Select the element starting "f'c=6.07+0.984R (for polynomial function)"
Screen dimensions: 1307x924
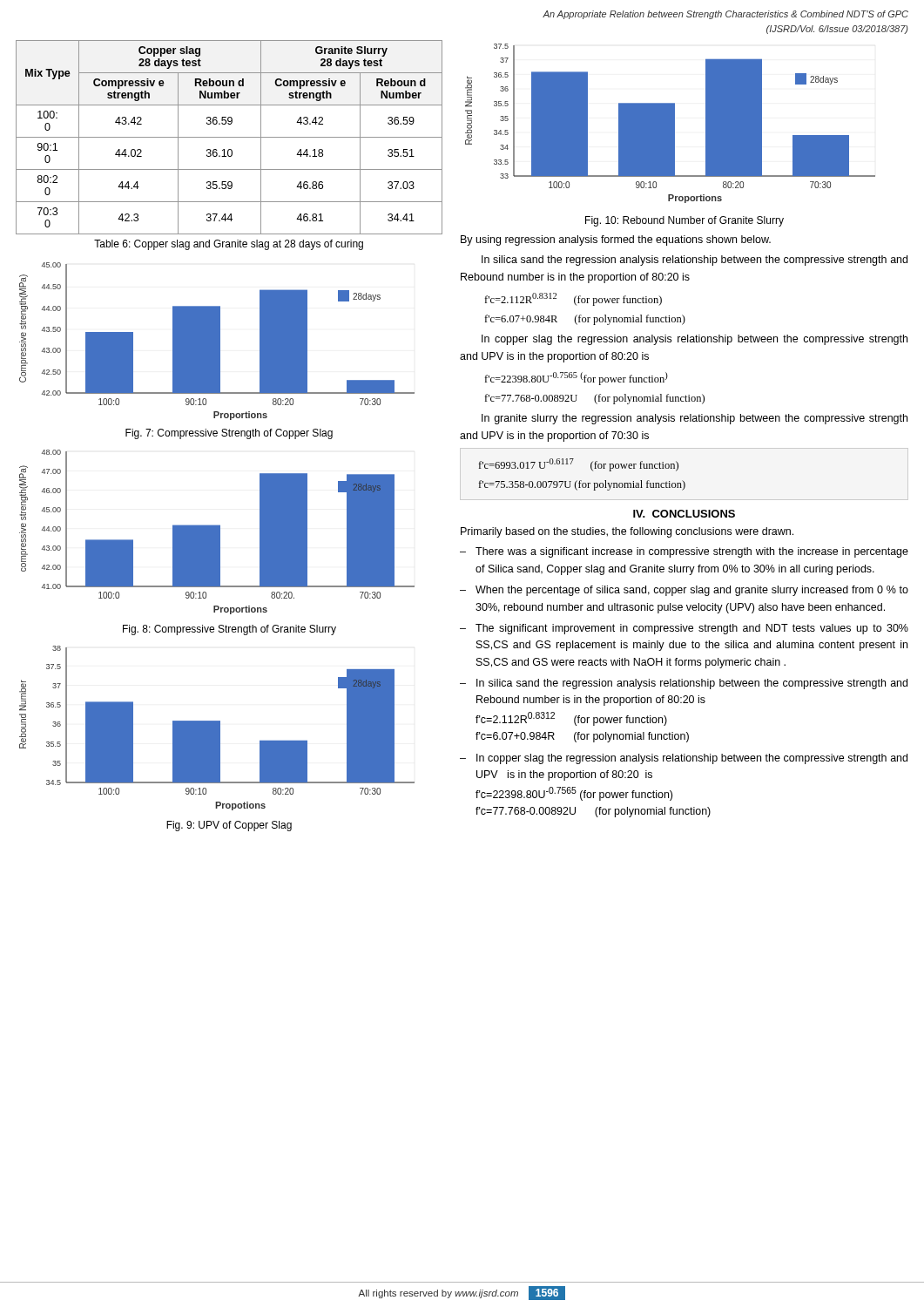coord(585,319)
